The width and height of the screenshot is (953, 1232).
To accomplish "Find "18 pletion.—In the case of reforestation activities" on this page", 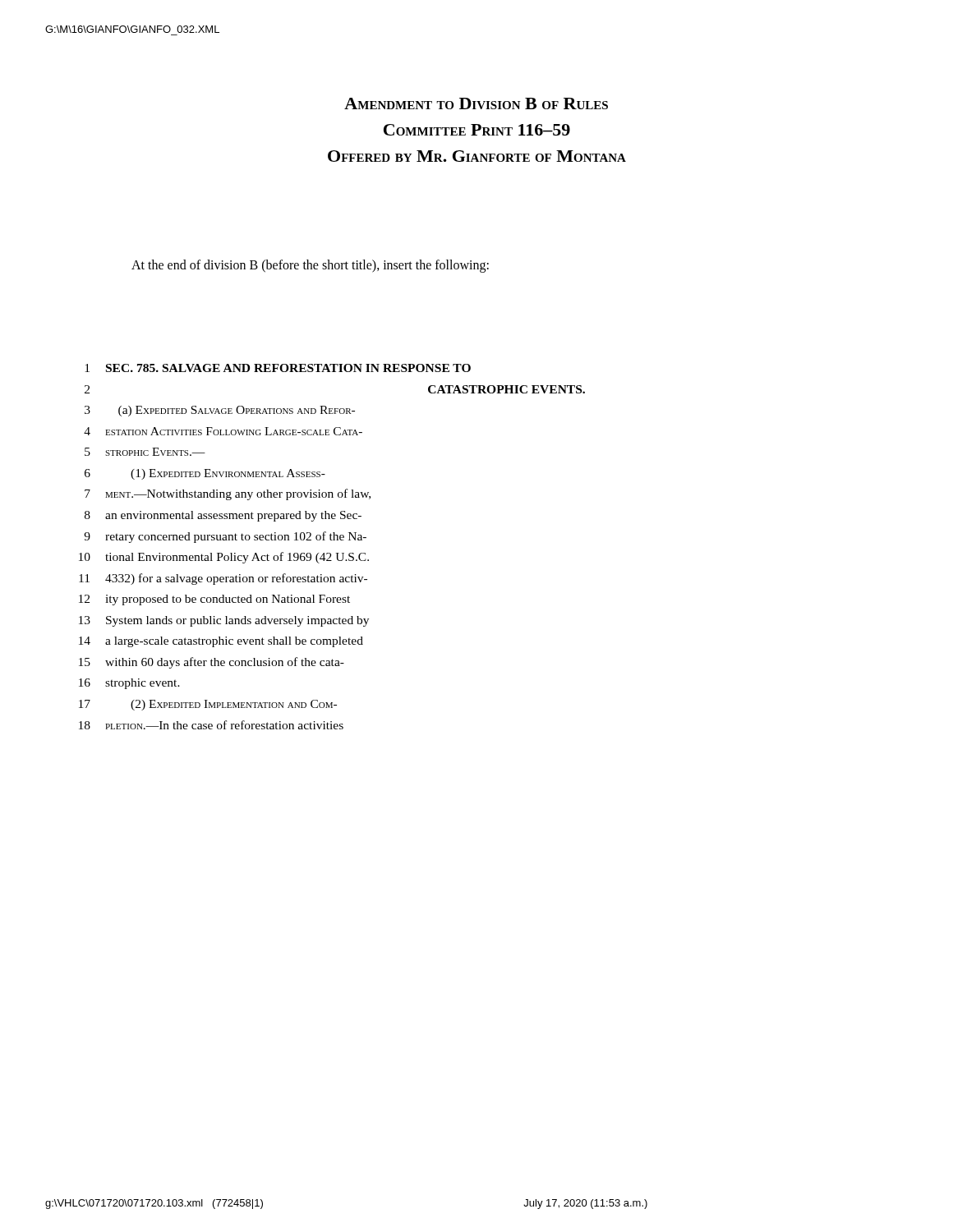I will 211,725.
